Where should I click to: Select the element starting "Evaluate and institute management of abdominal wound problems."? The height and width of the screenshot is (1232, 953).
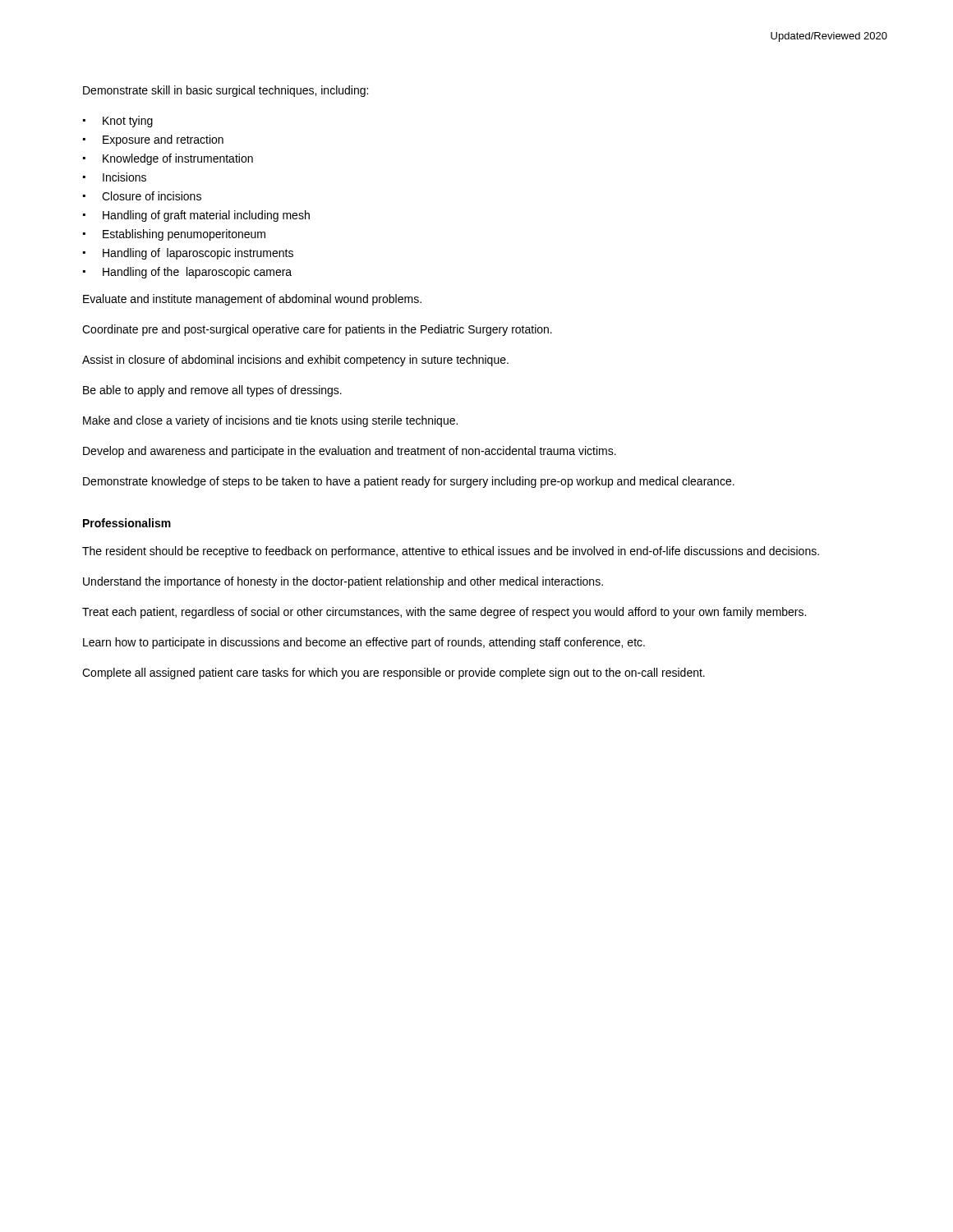coord(252,299)
